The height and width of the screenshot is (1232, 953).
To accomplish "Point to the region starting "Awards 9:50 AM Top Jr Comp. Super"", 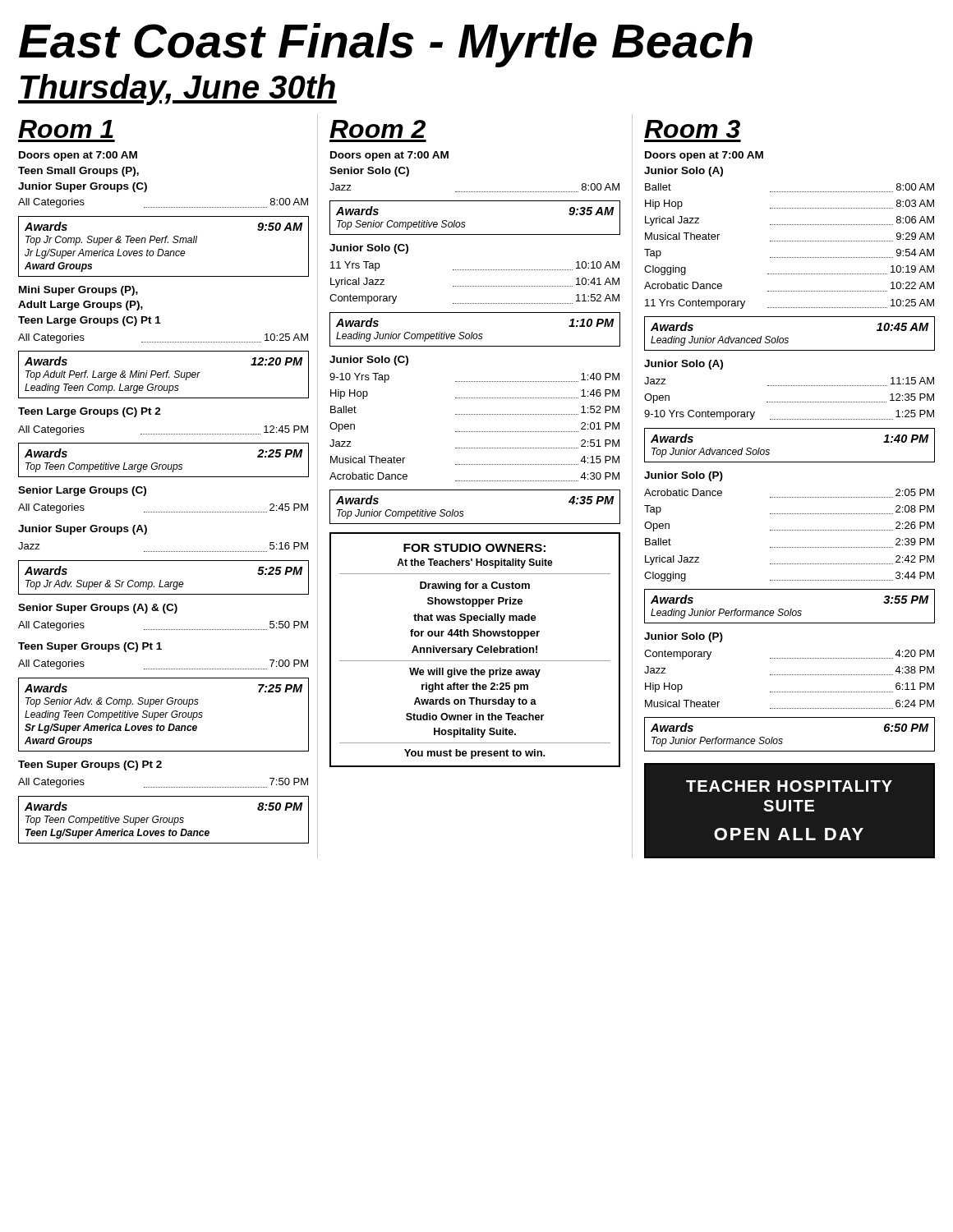I will [x=163, y=246].
